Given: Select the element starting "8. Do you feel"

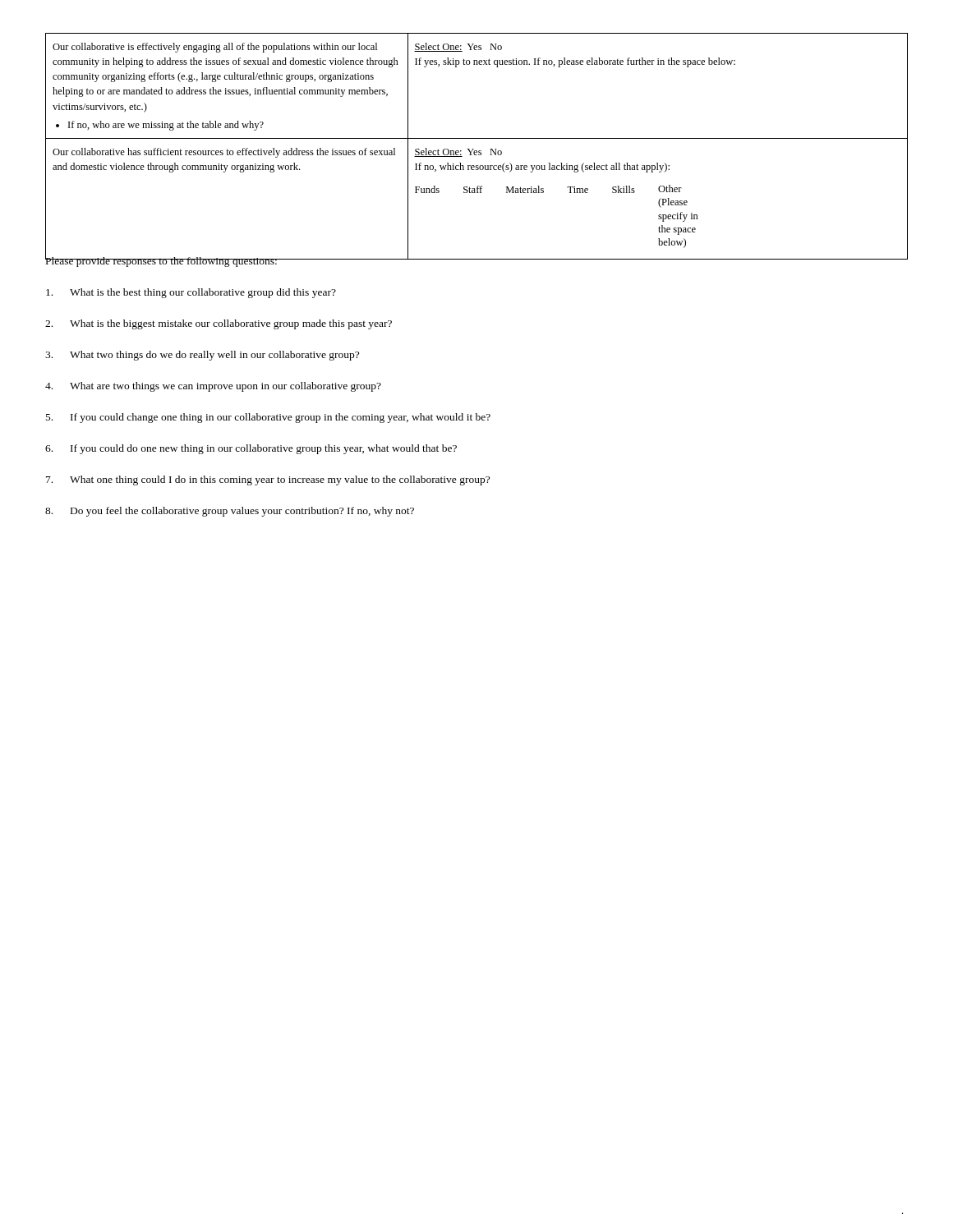Looking at the screenshot, I should click(230, 512).
